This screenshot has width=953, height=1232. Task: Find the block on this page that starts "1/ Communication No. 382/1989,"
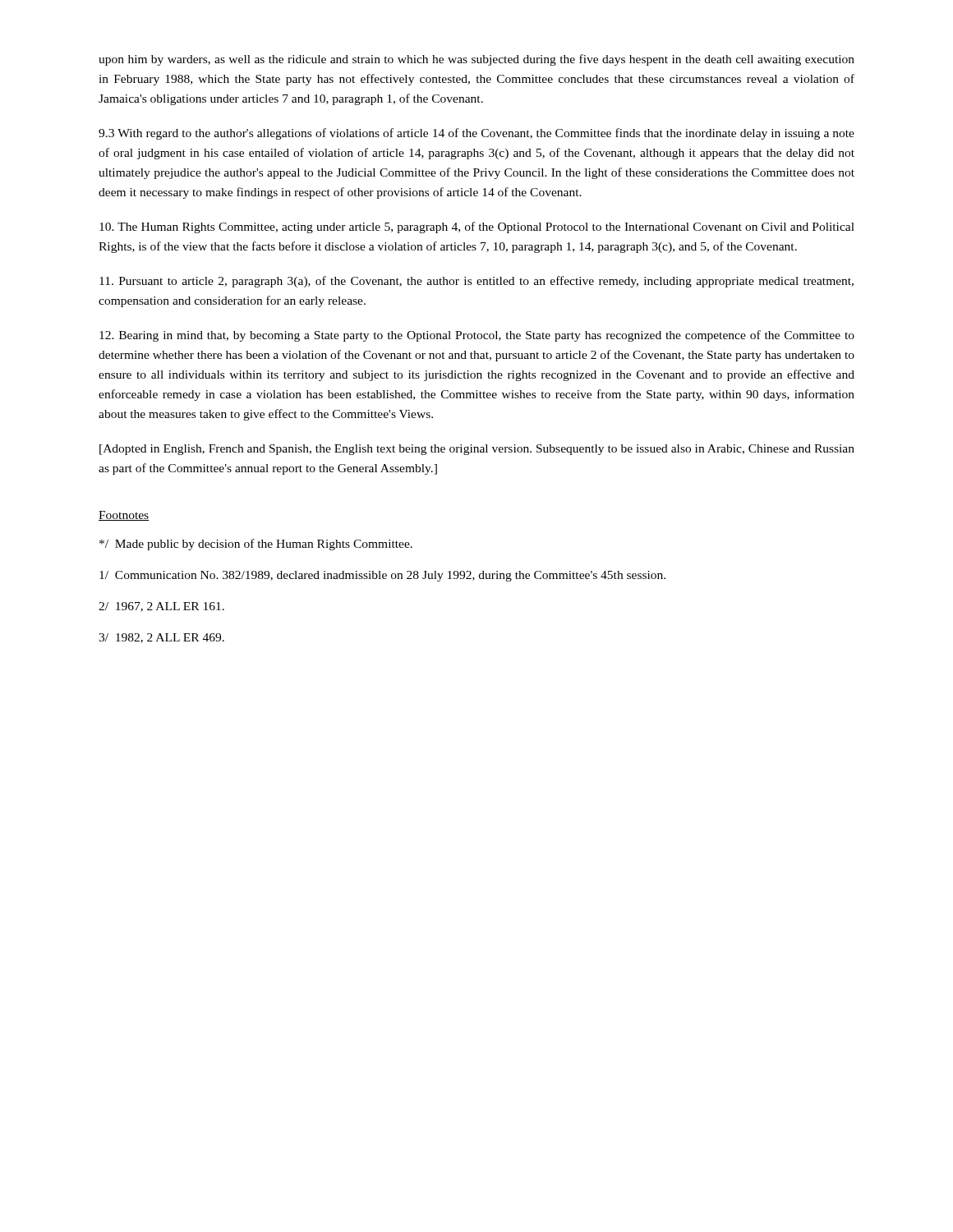[382, 575]
